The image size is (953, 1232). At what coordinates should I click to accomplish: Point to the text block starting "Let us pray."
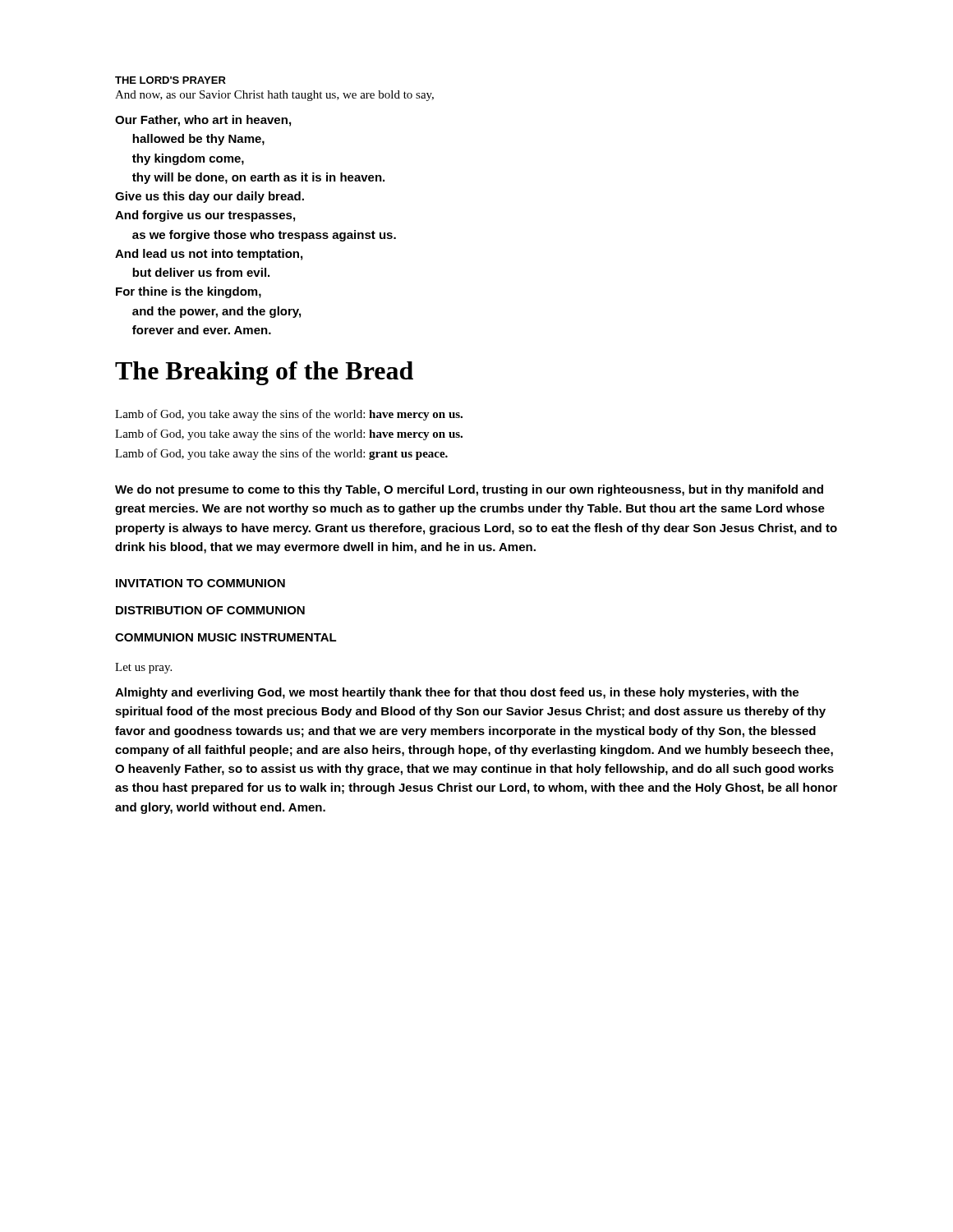[144, 667]
